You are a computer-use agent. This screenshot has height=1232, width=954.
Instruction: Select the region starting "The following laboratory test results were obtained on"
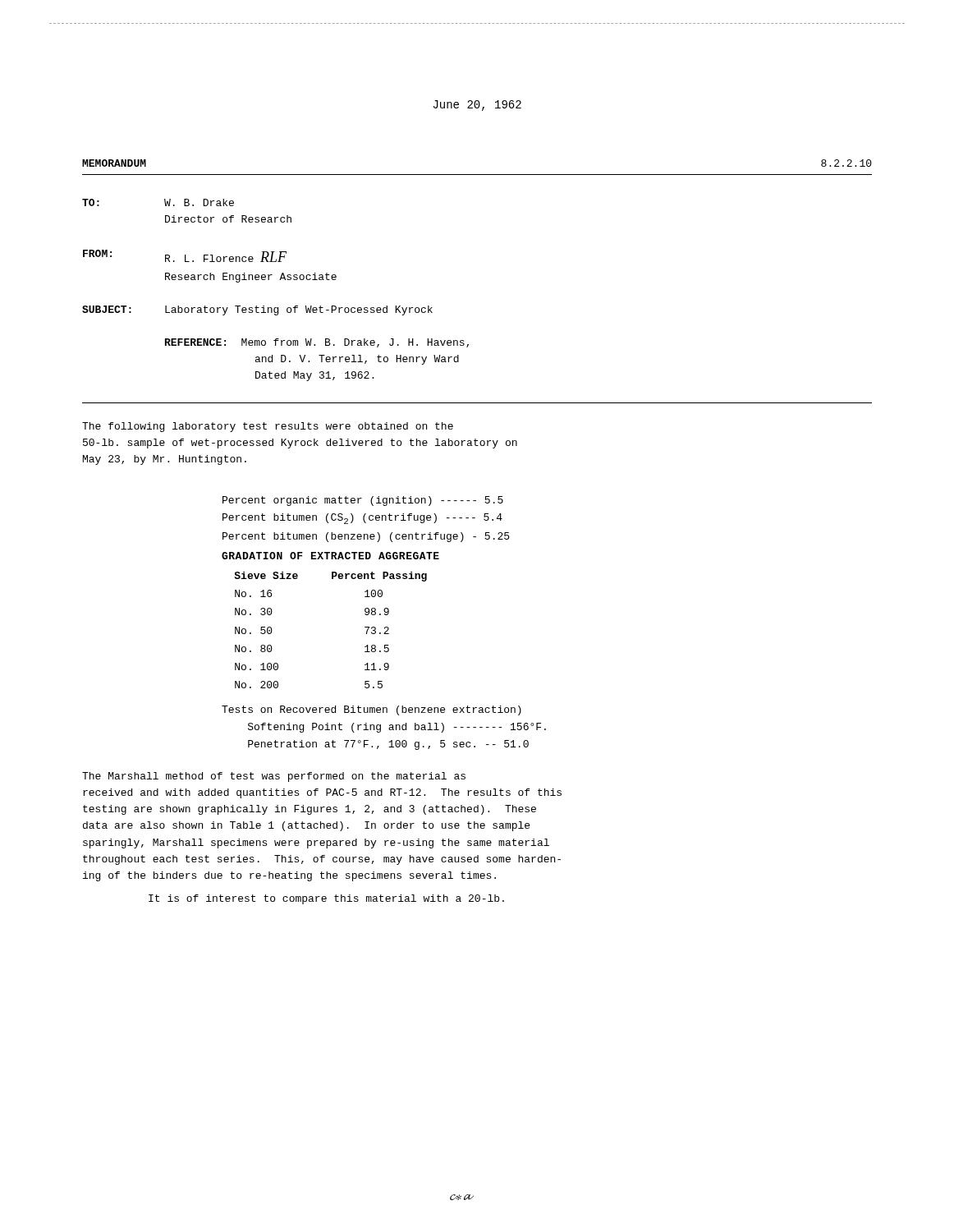click(300, 443)
